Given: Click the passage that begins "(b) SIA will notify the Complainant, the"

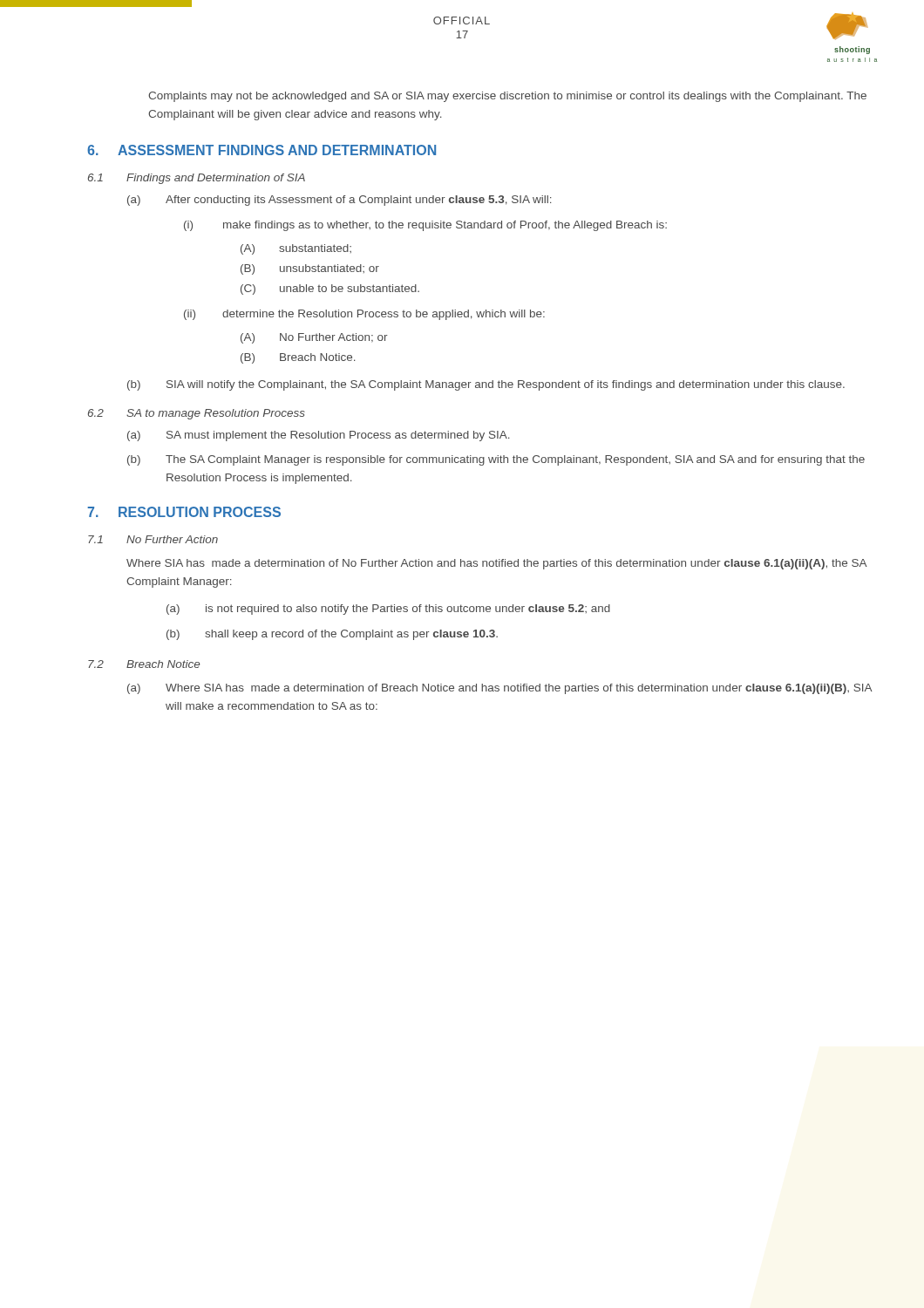Looking at the screenshot, I should coord(486,385).
